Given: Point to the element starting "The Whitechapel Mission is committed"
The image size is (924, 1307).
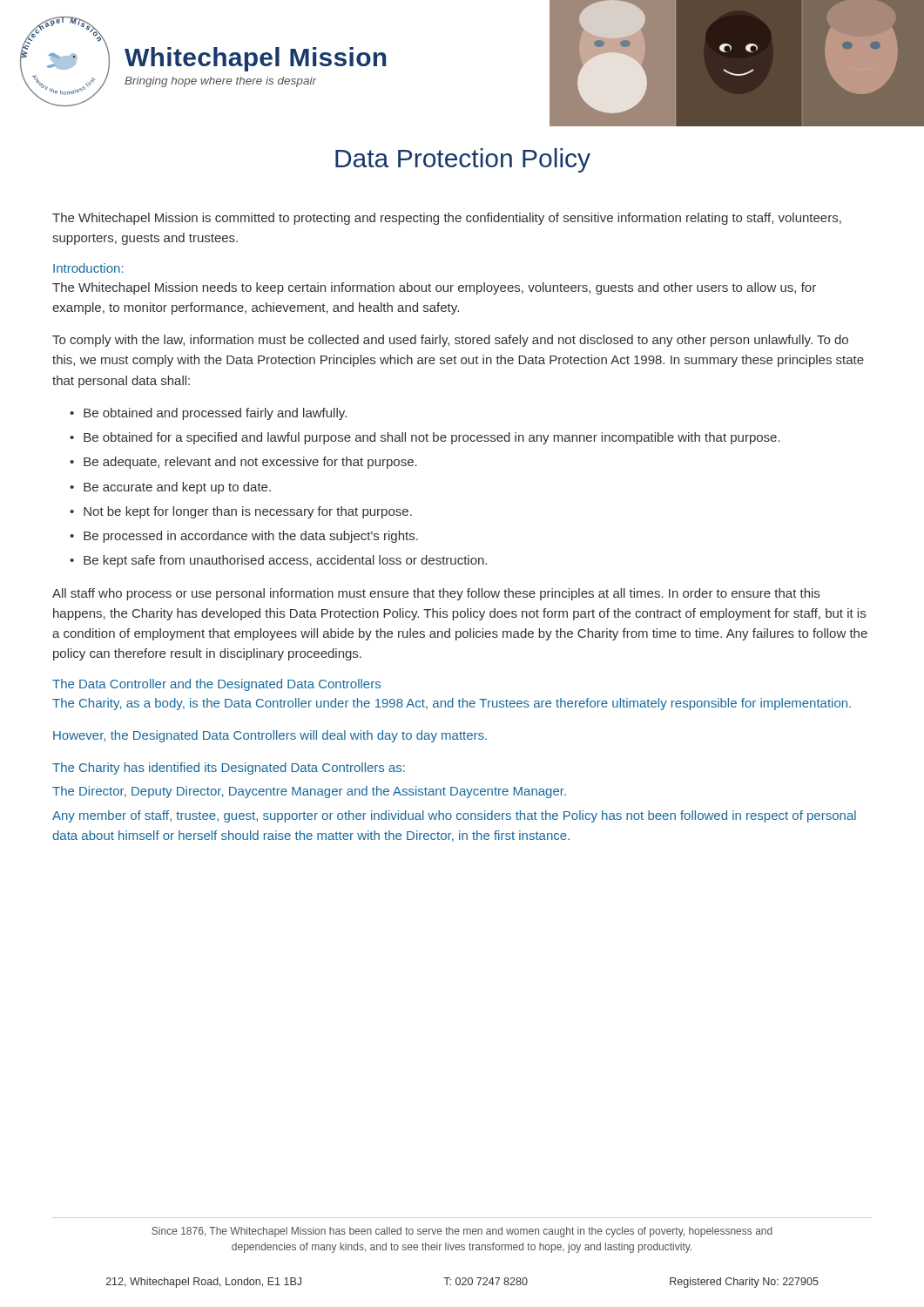Looking at the screenshot, I should coord(447,228).
